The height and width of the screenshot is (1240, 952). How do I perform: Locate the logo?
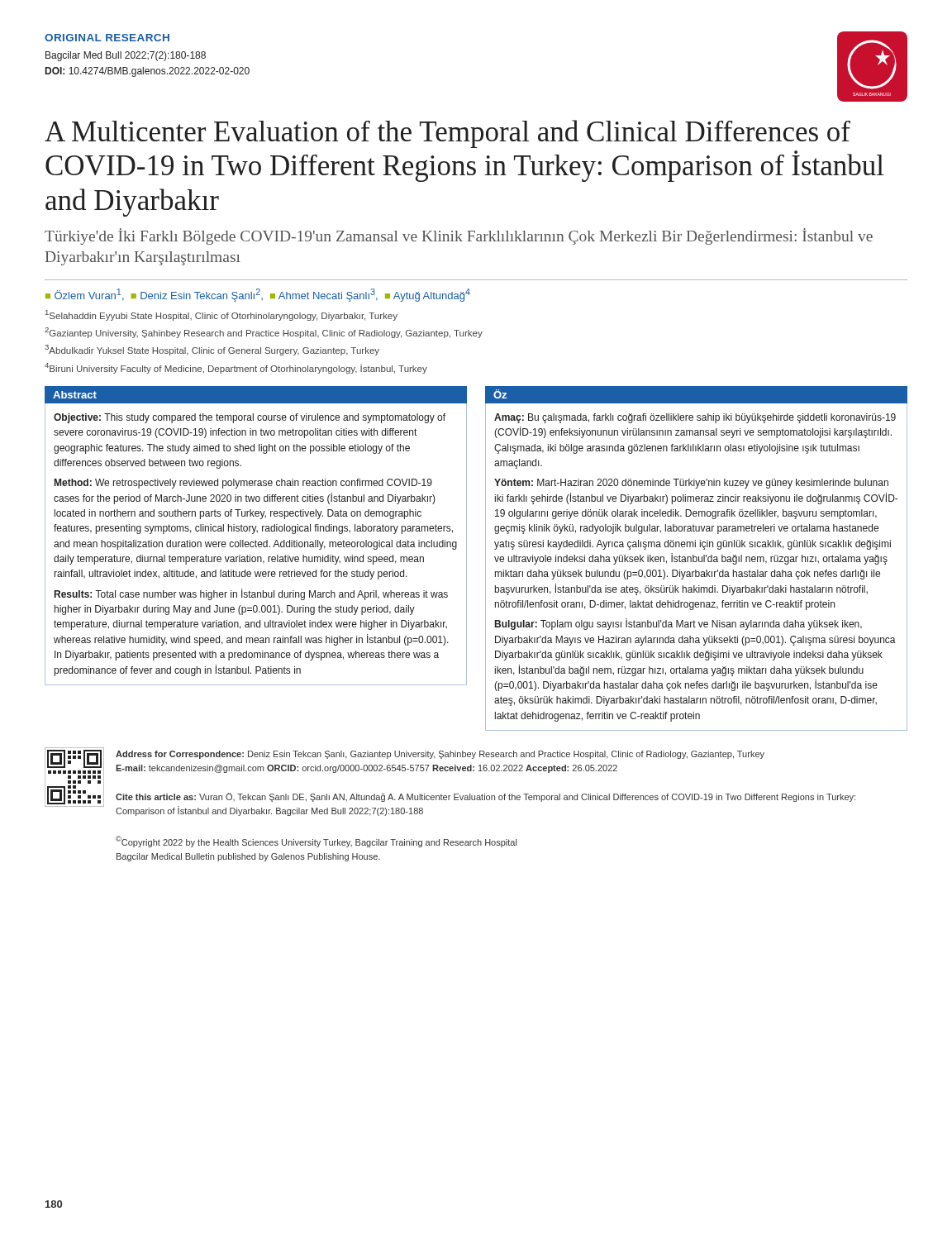click(872, 67)
